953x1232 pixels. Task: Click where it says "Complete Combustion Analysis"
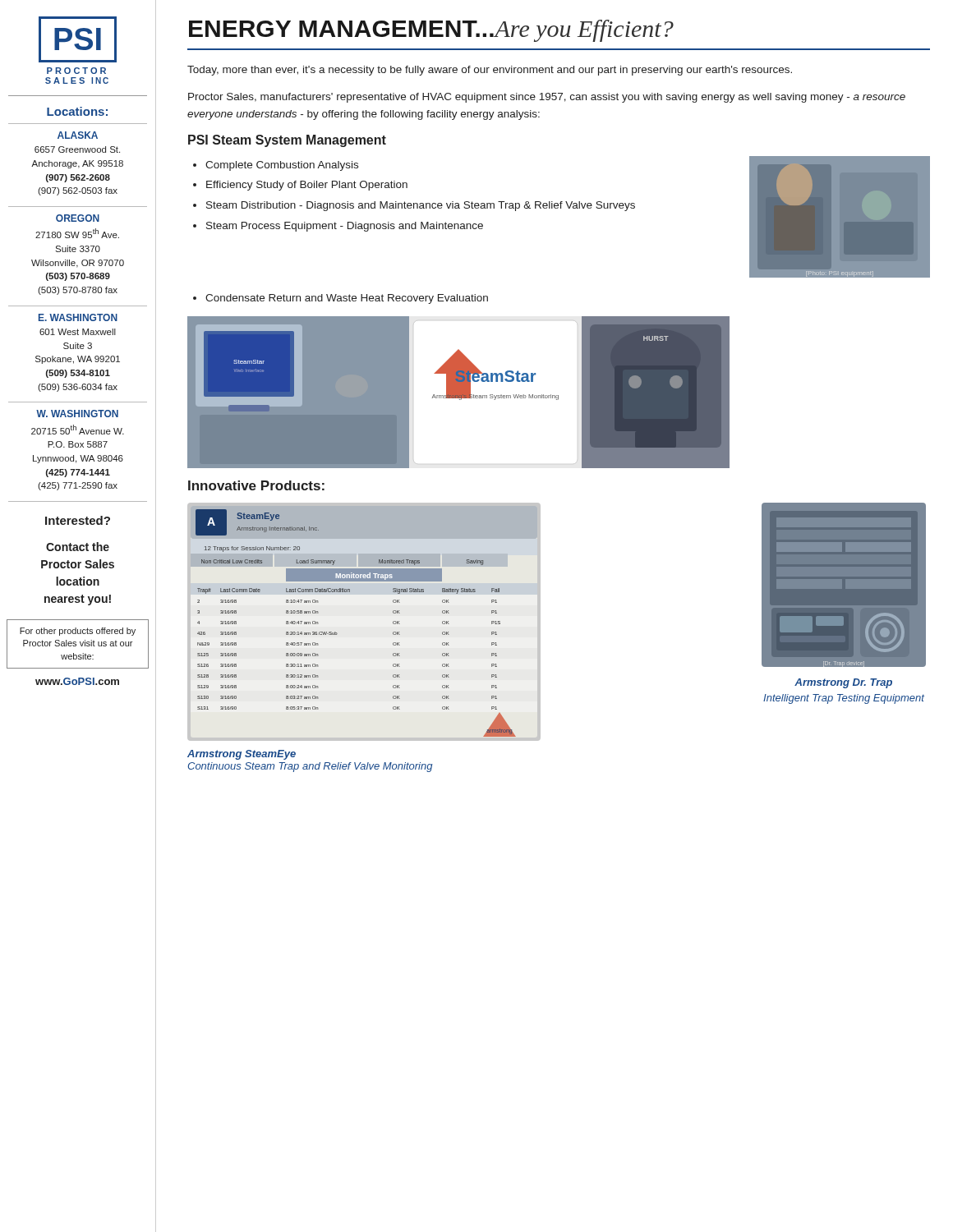(282, 164)
